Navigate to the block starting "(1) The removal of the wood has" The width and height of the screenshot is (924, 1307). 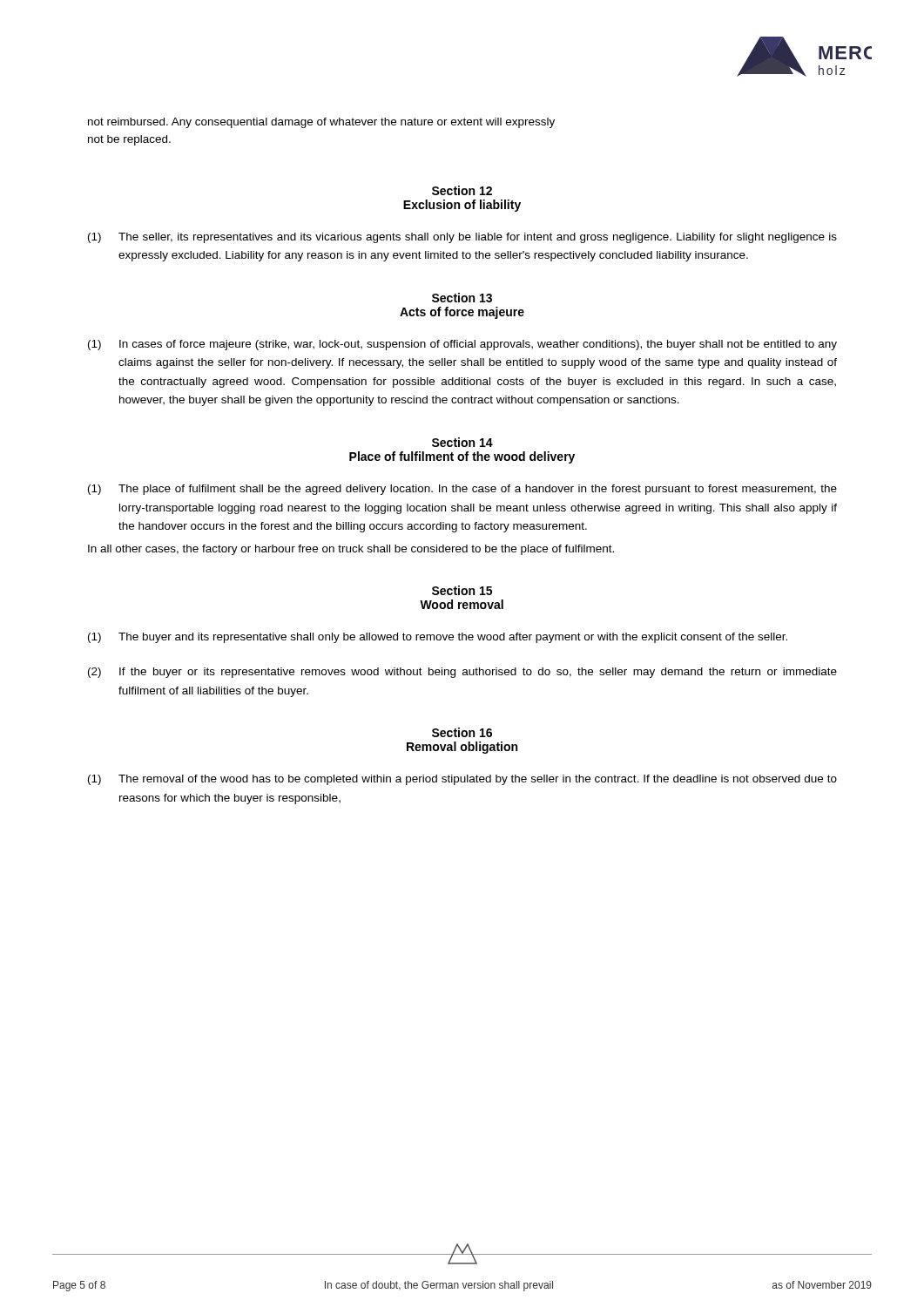[x=462, y=788]
